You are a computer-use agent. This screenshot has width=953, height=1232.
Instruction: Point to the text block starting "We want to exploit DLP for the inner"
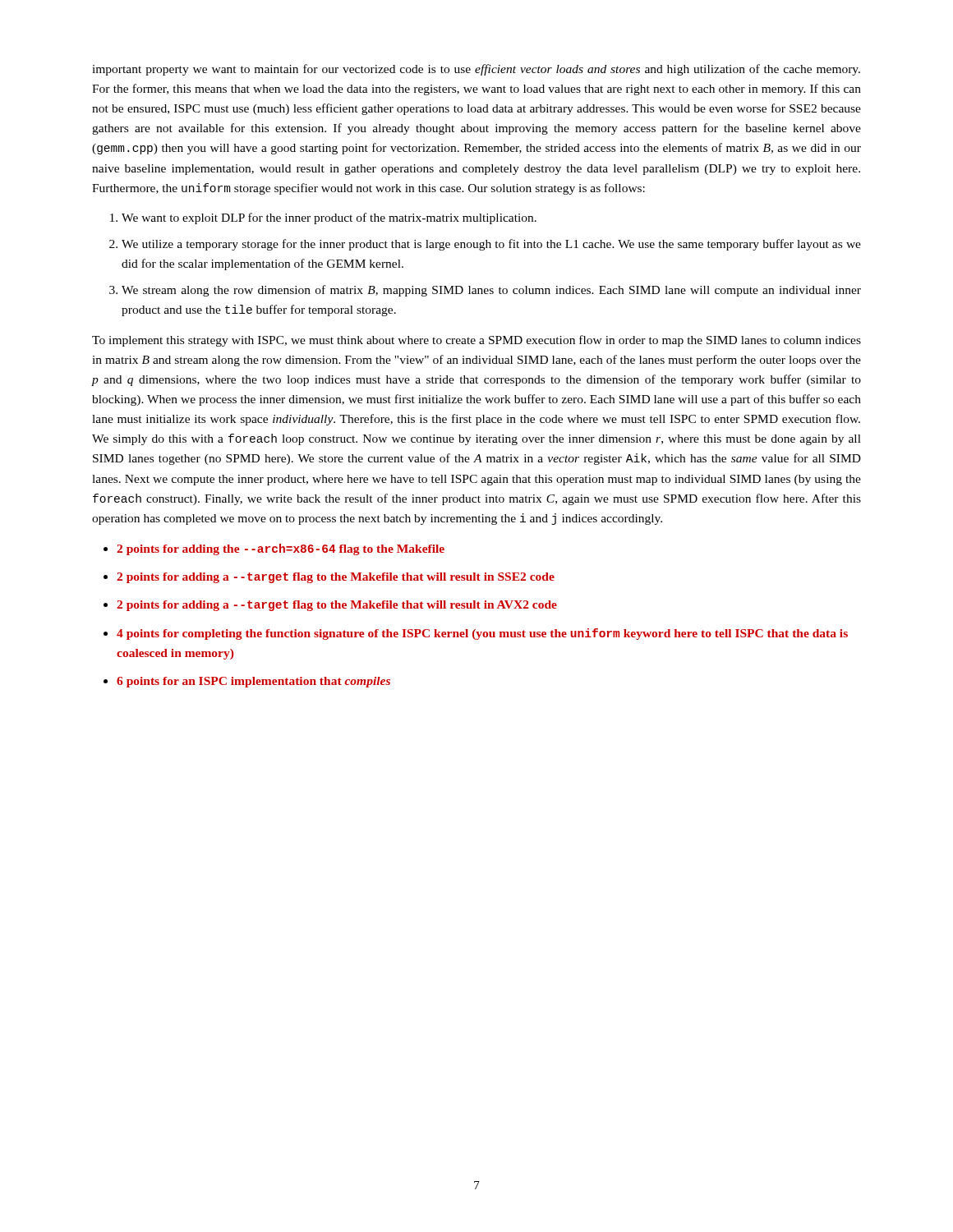(x=329, y=217)
